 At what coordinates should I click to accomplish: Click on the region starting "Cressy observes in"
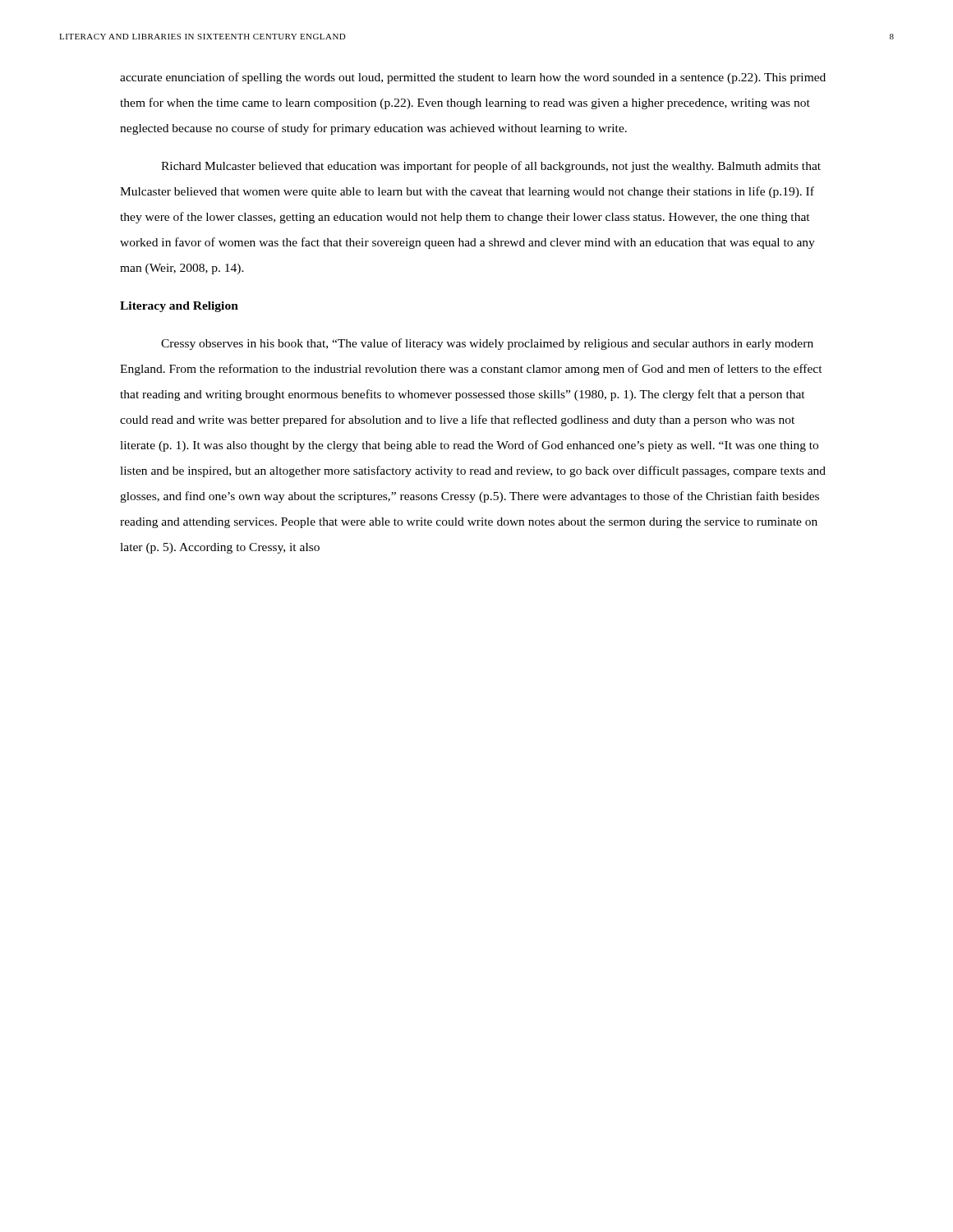473,445
